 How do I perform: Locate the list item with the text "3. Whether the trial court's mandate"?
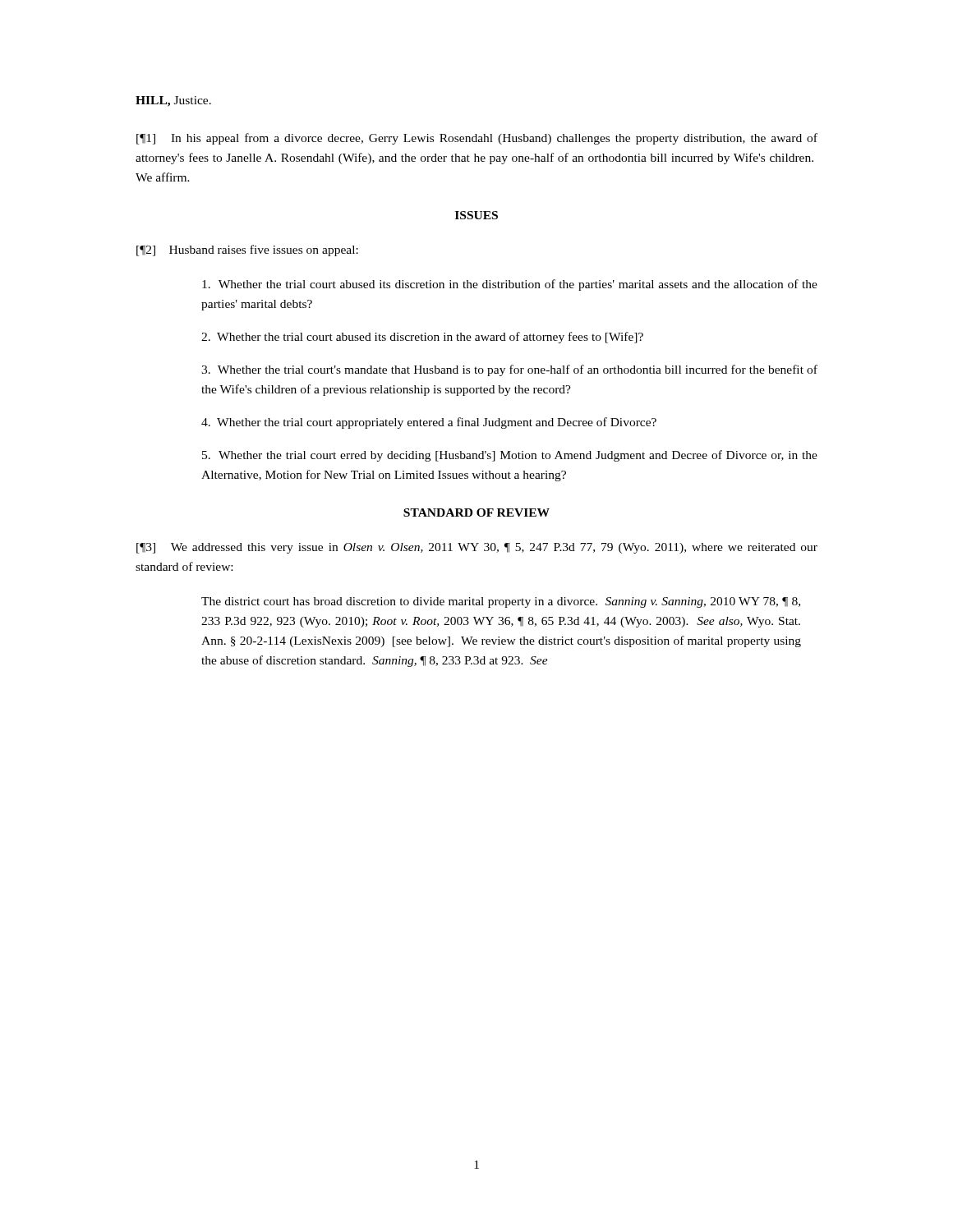click(x=476, y=380)
